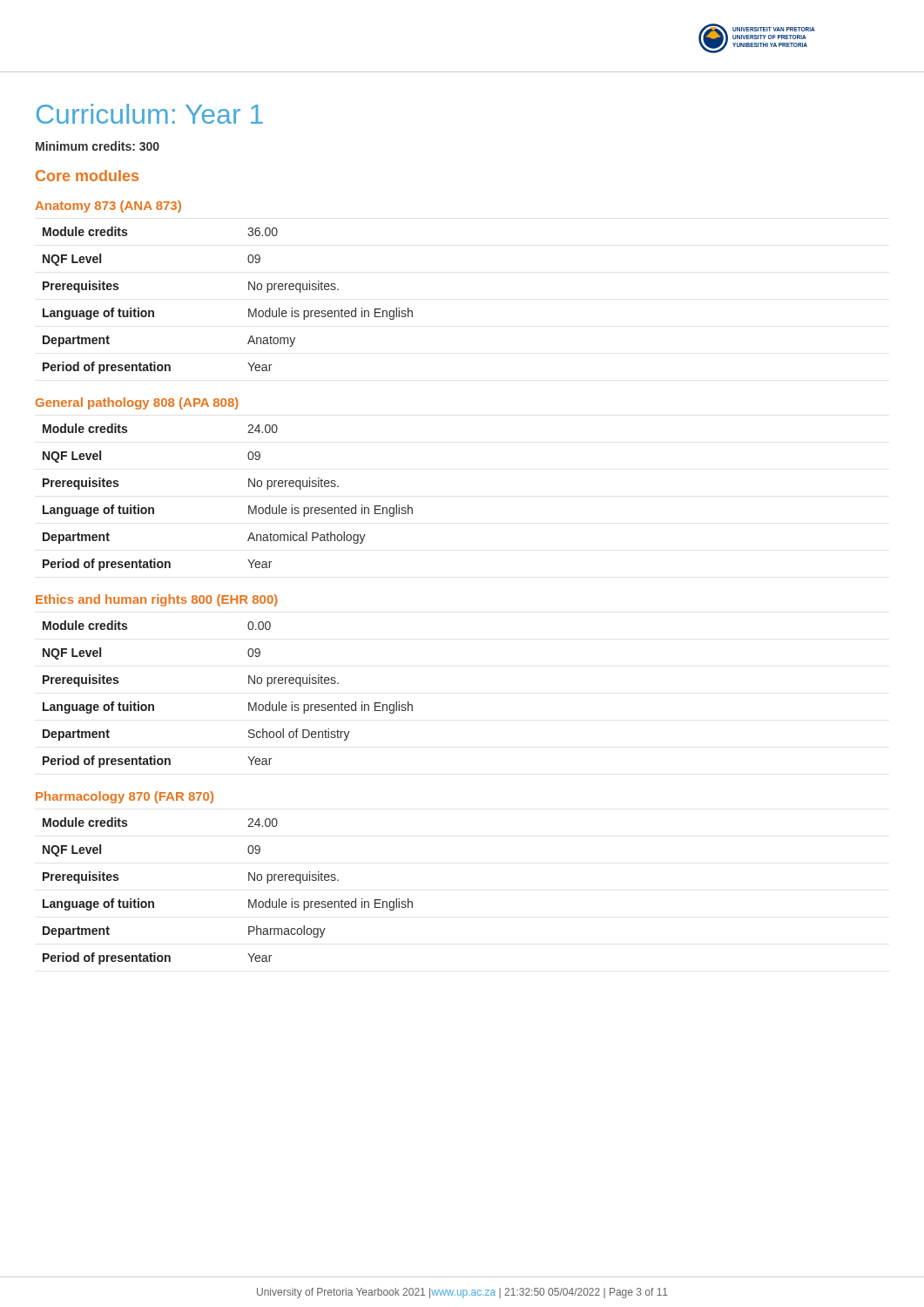Point to the passage starting "Minimum credits: 300"

[x=97, y=146]
